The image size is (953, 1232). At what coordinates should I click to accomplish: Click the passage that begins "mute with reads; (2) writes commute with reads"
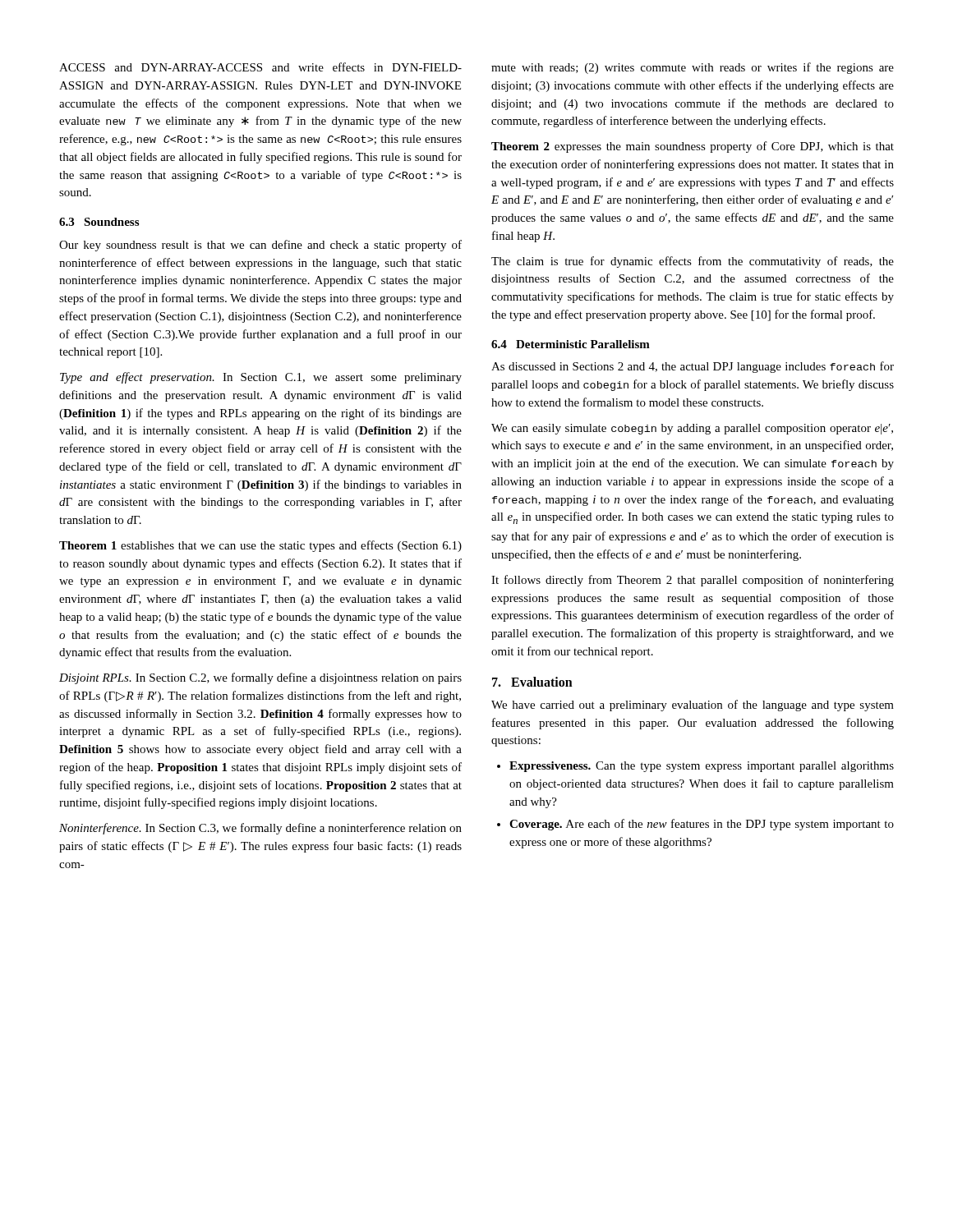coord(693,192)
